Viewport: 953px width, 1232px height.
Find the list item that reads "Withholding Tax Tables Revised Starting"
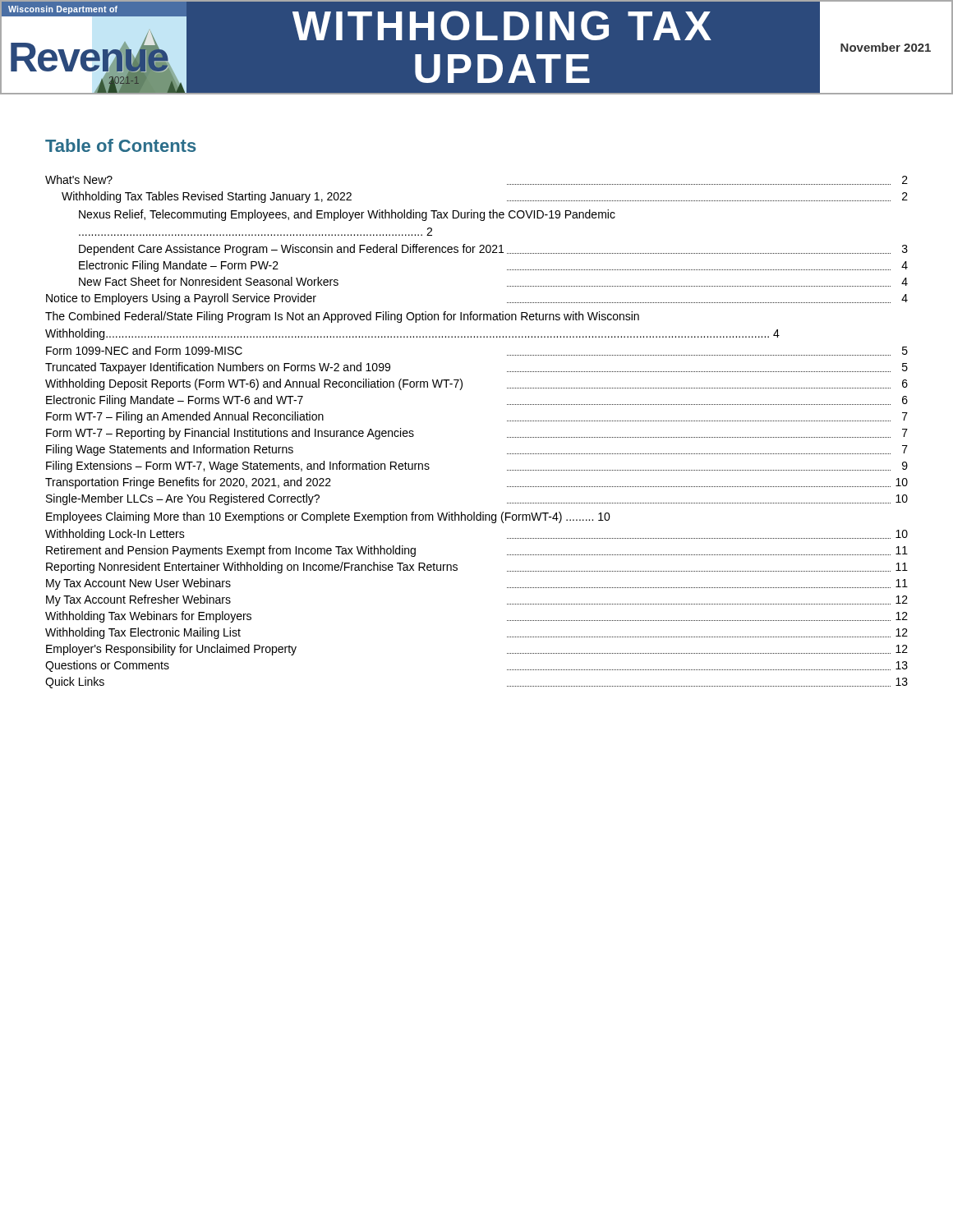click(207, 197)
